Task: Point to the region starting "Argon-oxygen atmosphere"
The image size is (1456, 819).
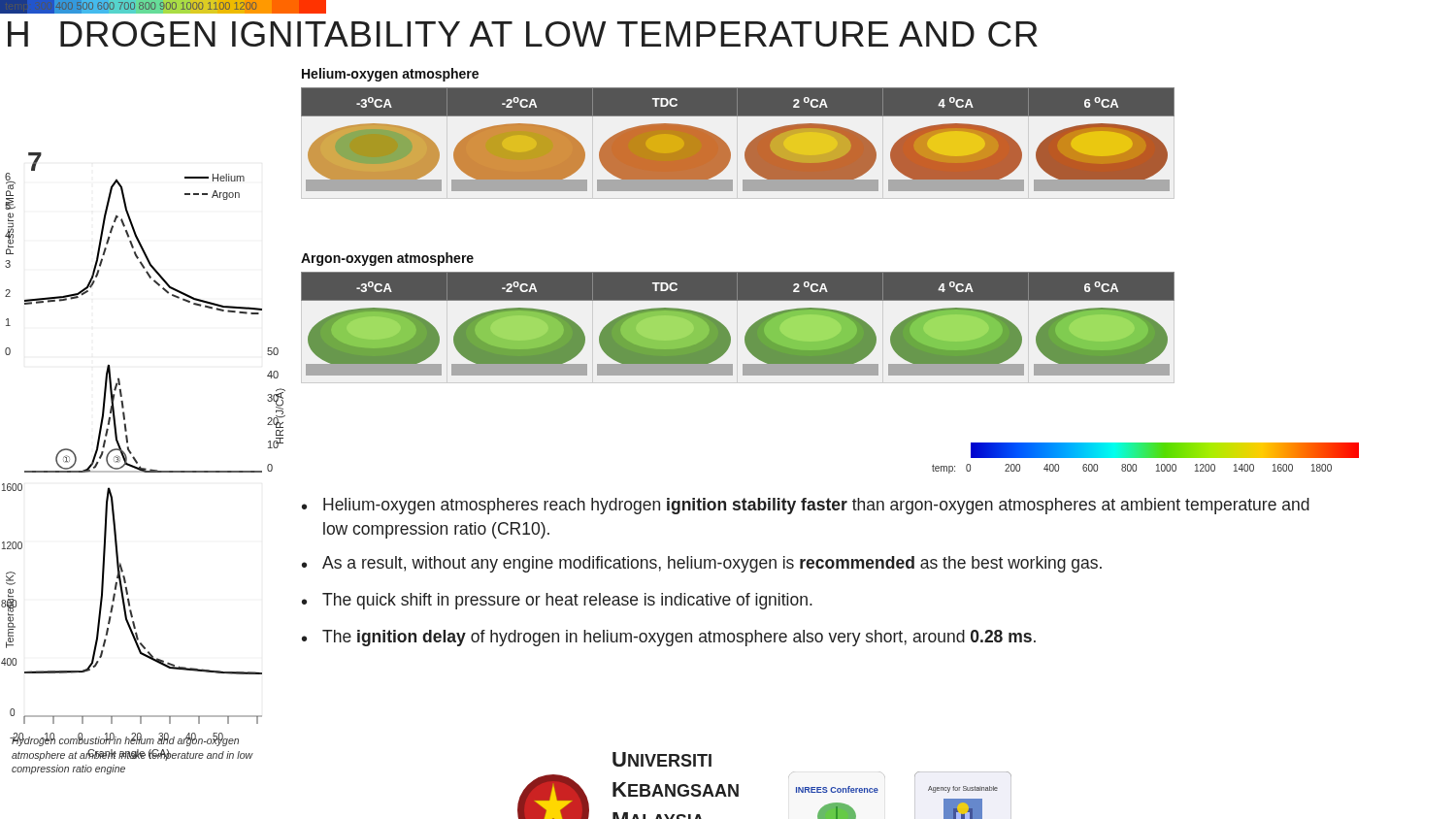Action: tap(387, 258)
